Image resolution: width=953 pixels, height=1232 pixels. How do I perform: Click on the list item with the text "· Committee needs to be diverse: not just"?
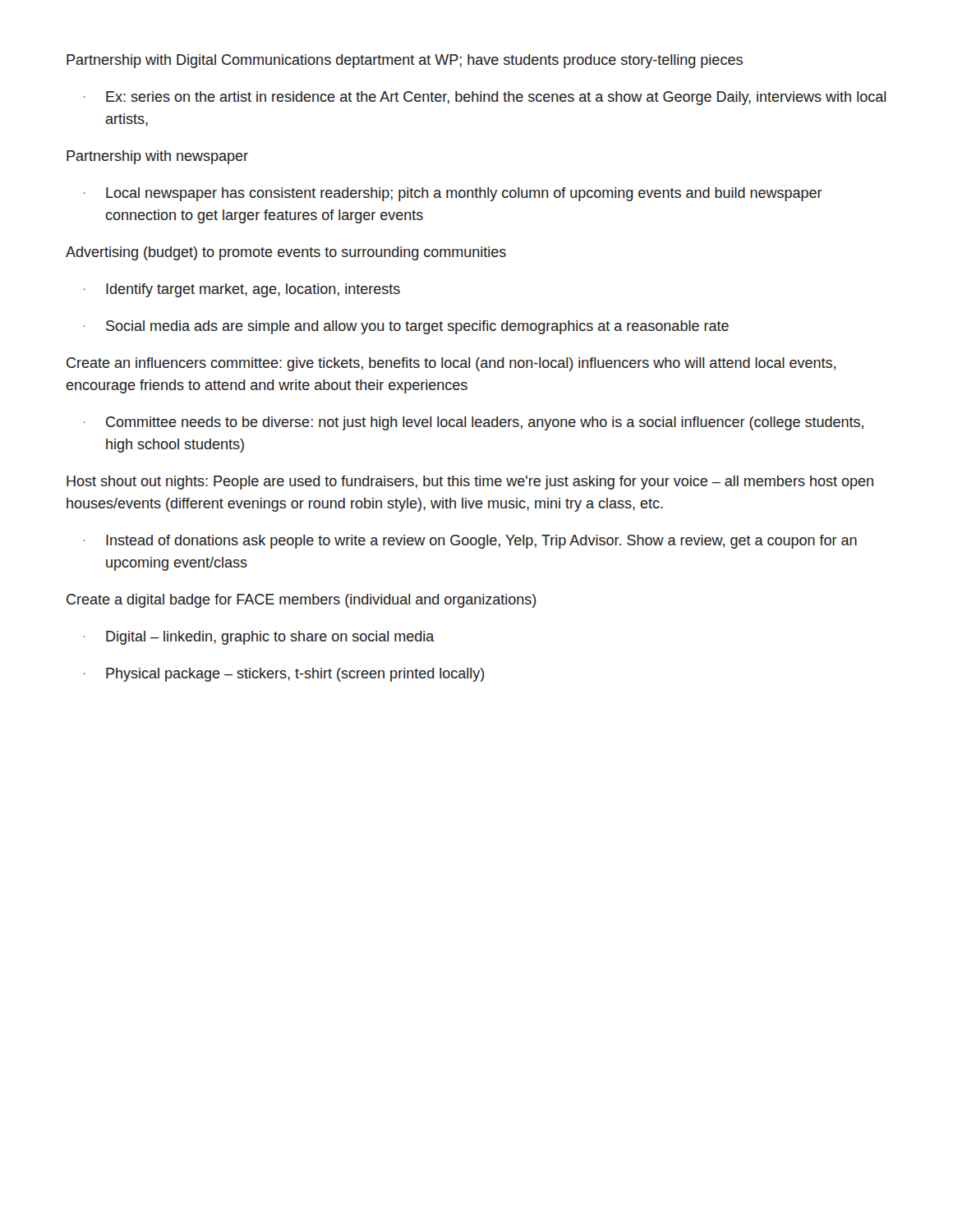click(485, 434)
